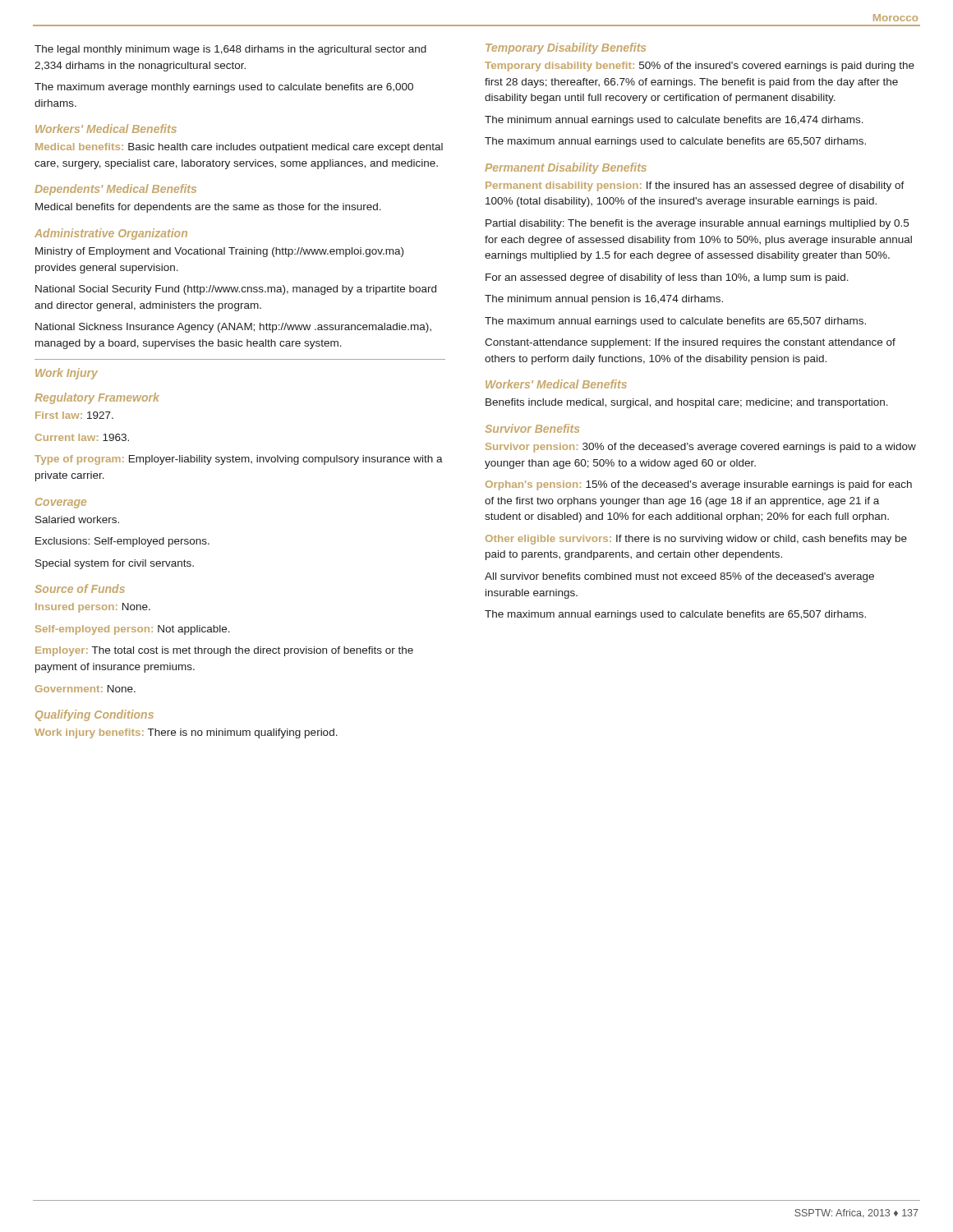This screenshot has height=1232, width=953.
Task: Navigate to the element starting "Exclusions: Self-employed persons."
Action: point(122,542)
